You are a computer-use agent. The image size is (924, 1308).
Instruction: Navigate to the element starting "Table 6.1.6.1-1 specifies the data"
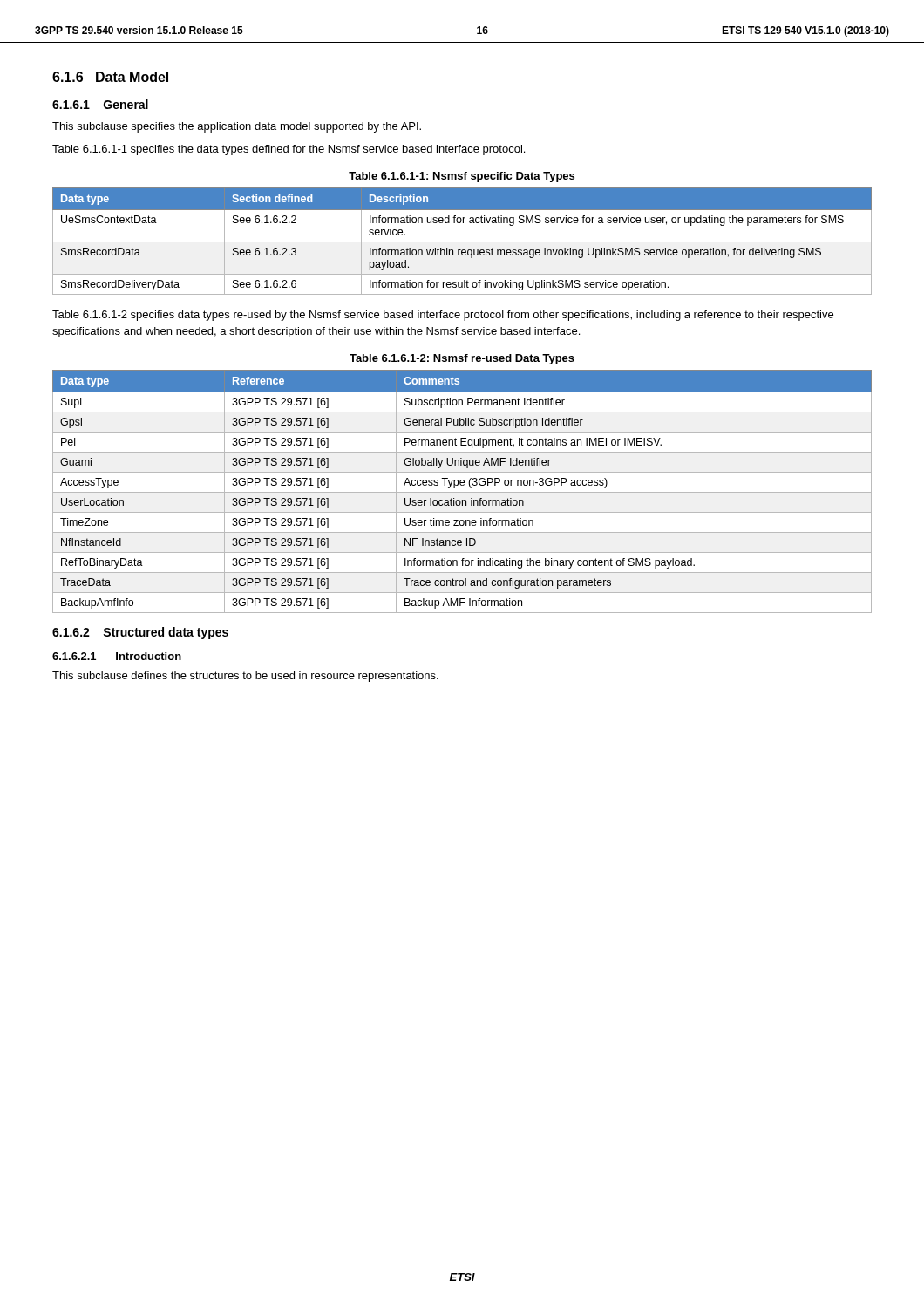(289, 149)
